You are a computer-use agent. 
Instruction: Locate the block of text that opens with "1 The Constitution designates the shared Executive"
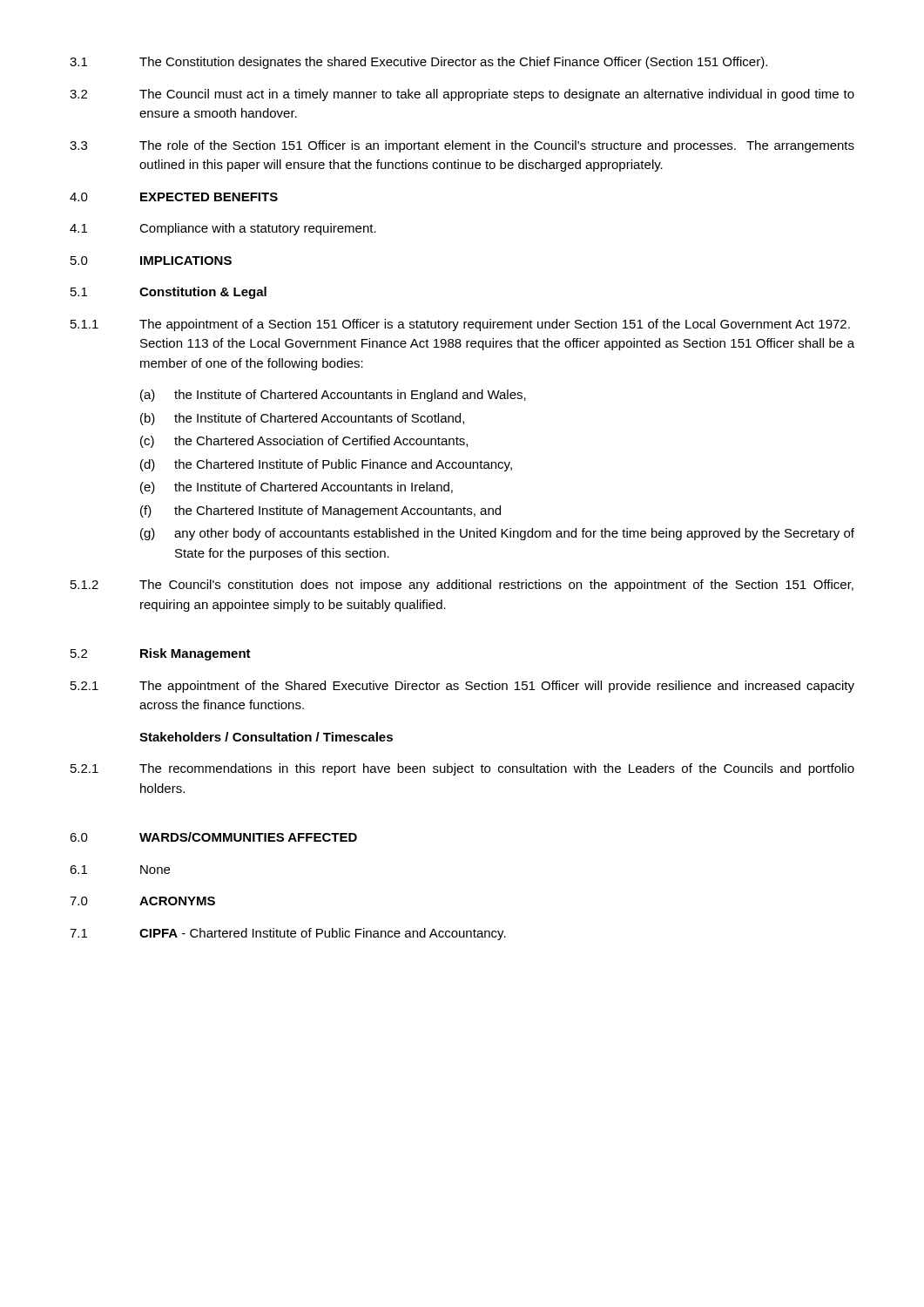pyautogui.click(x=462, y=62)
